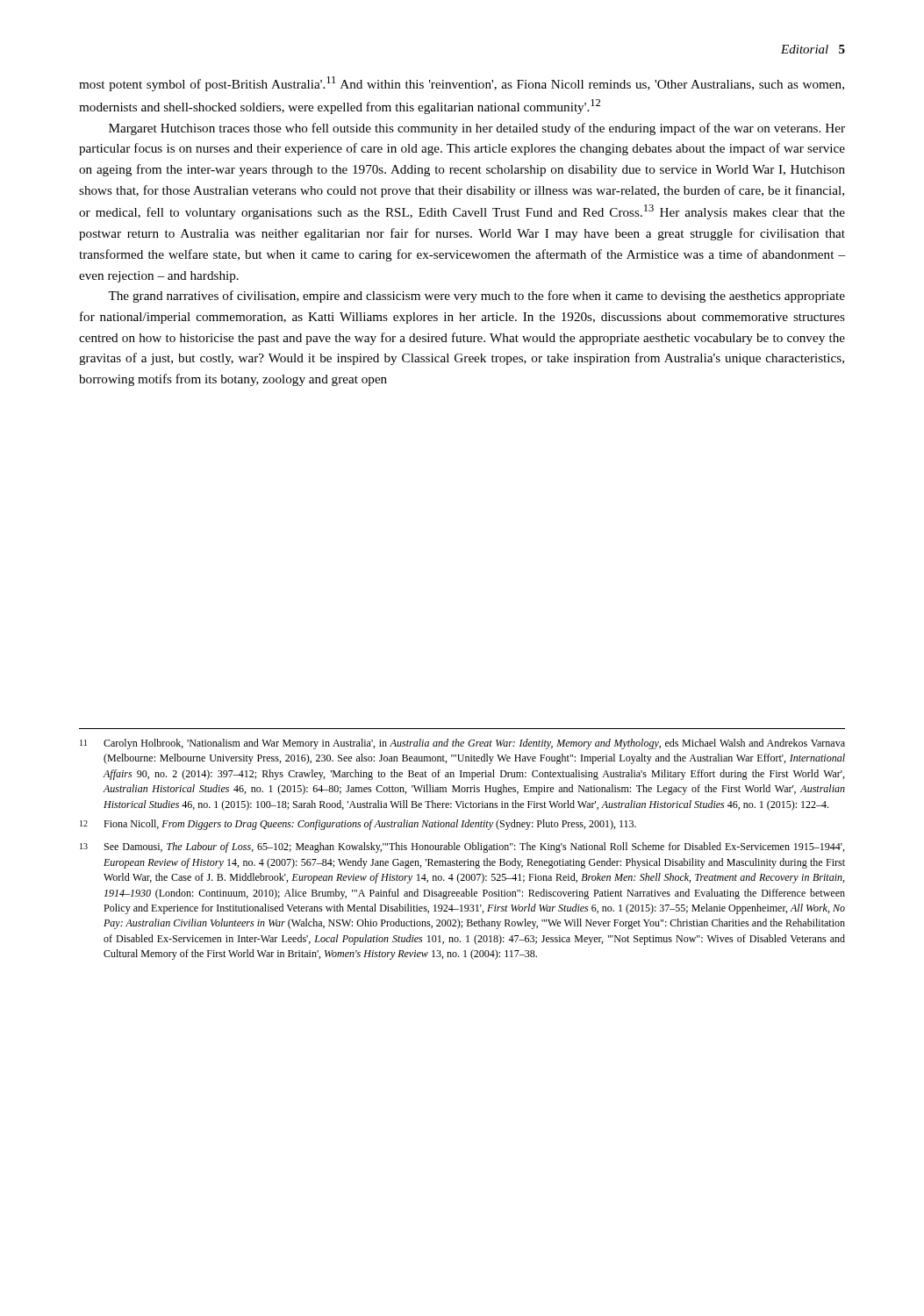
Task: Point to the block beginning "12 Fiona Nicoll, From Diggers to Drag"
Action: click(462, 826)
